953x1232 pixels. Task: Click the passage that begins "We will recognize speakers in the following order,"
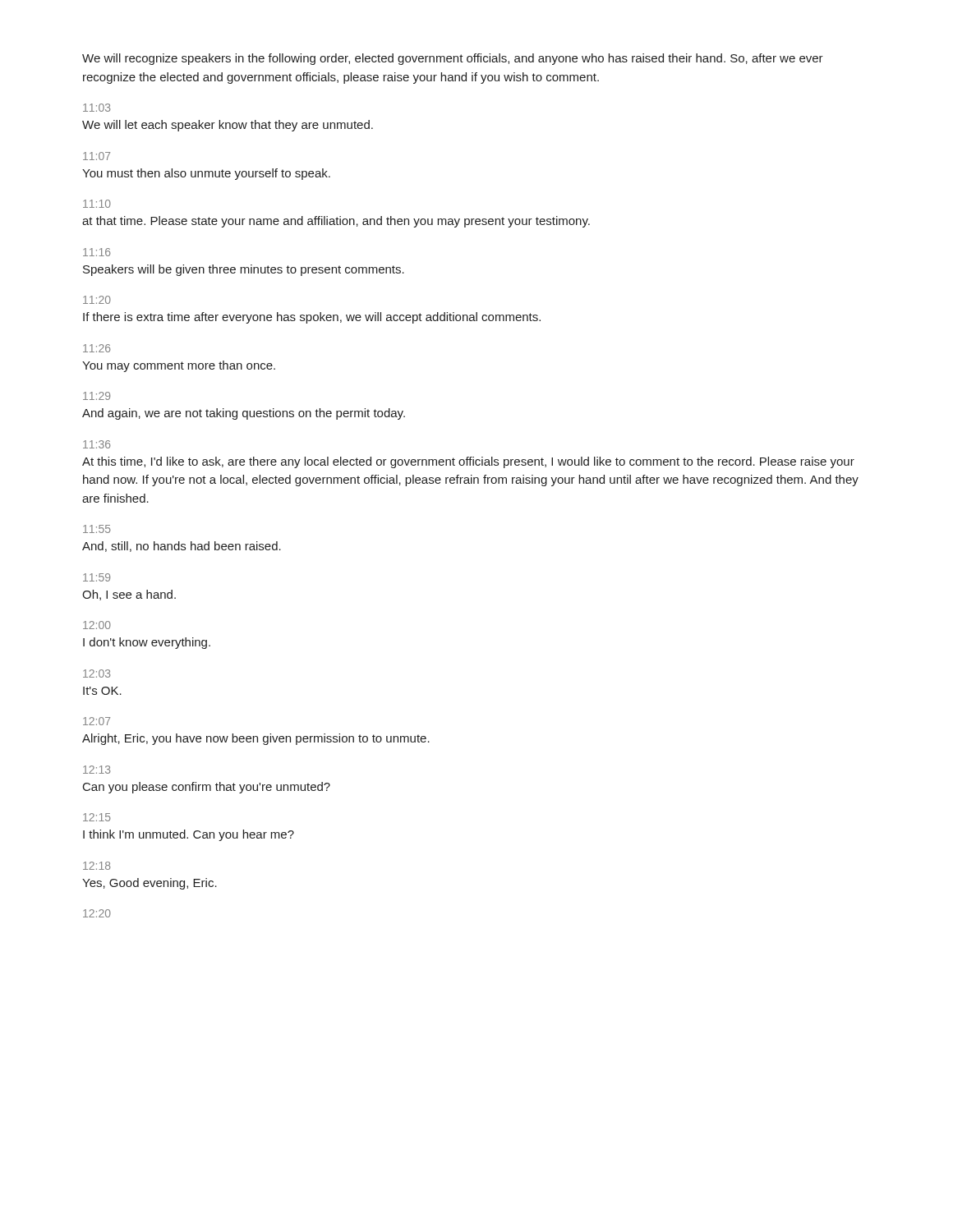point(453,67)
